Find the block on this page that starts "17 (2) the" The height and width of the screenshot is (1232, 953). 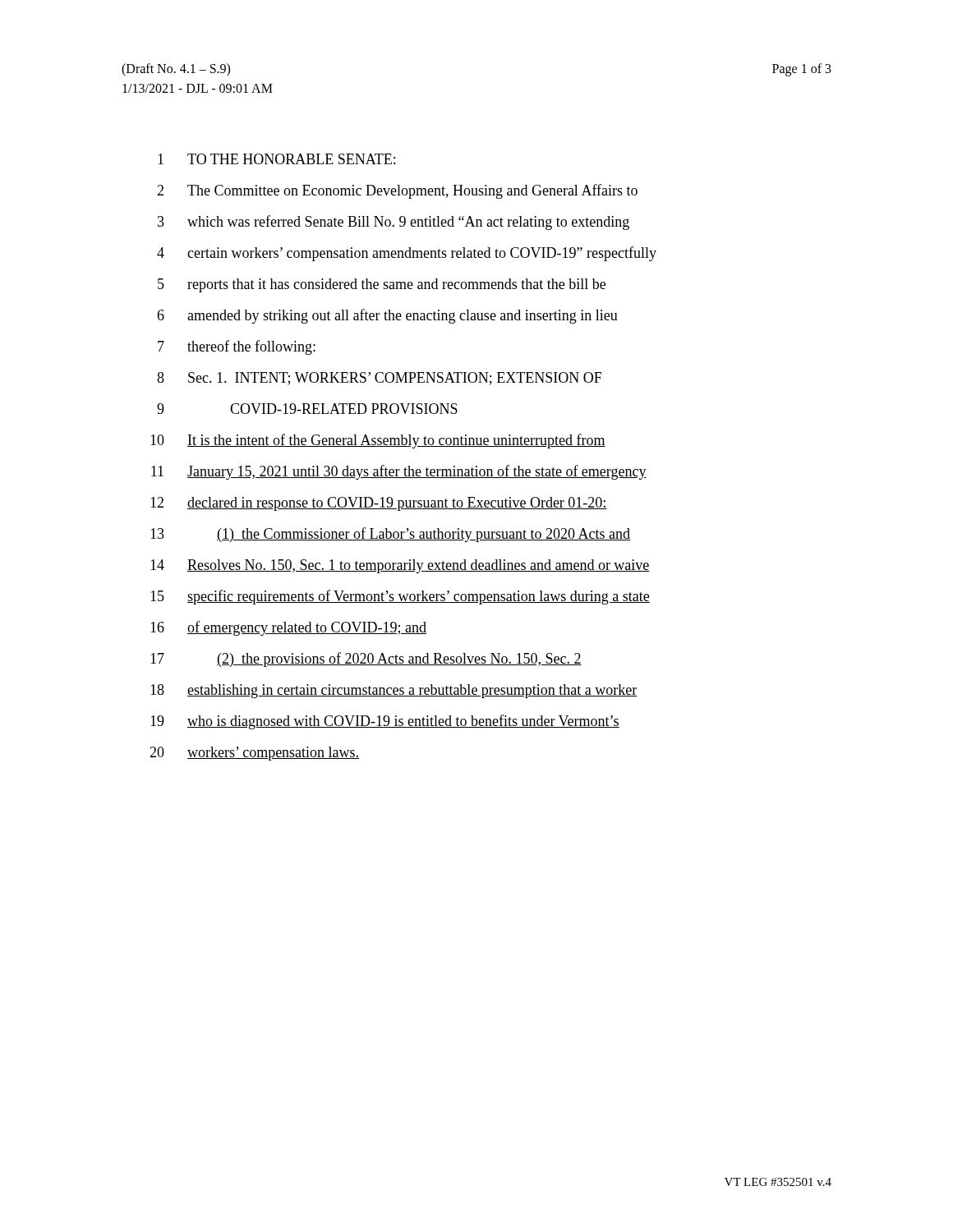tap(476, 659)
